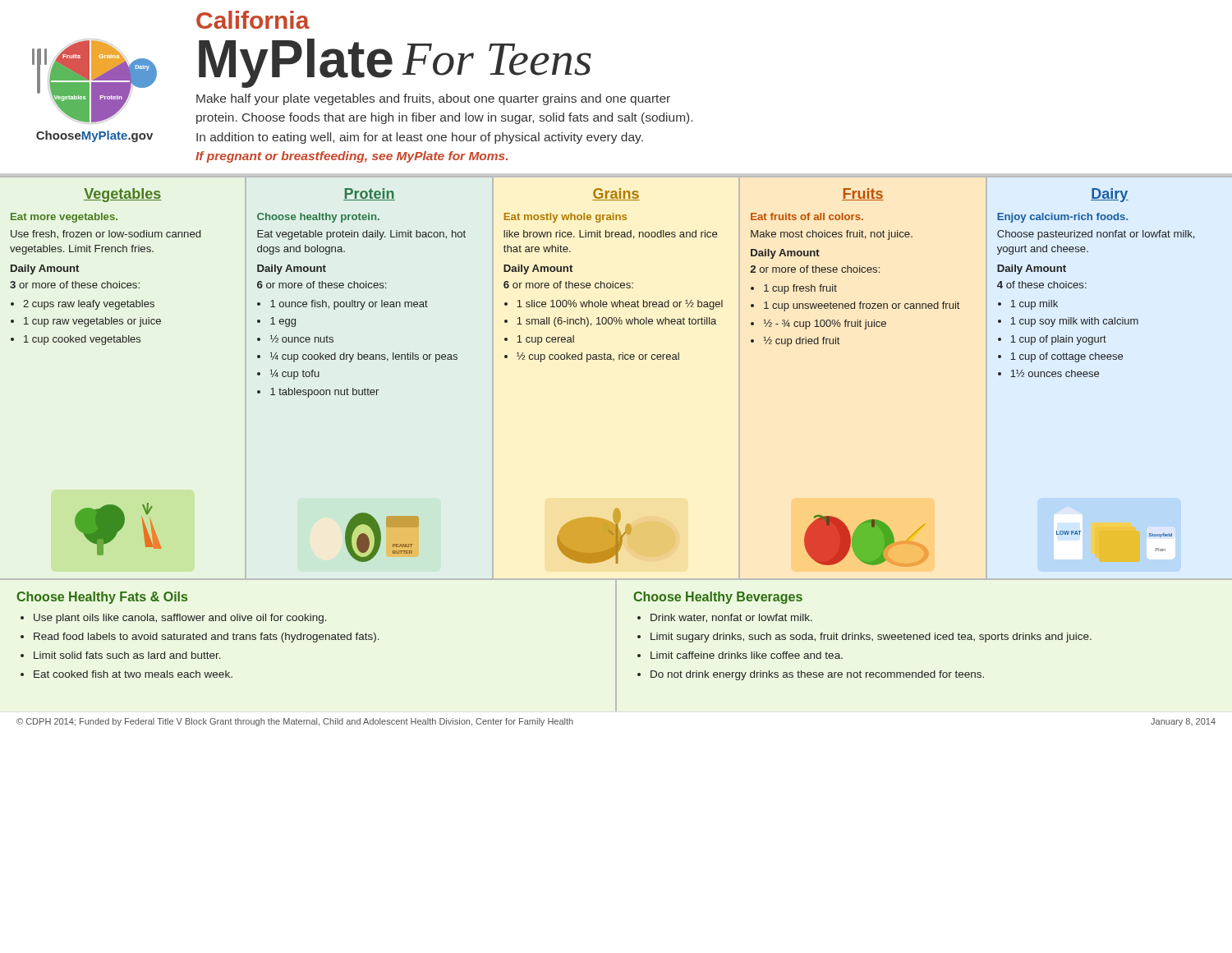Find the logo

pyautogui.click(x=94, y=87)
